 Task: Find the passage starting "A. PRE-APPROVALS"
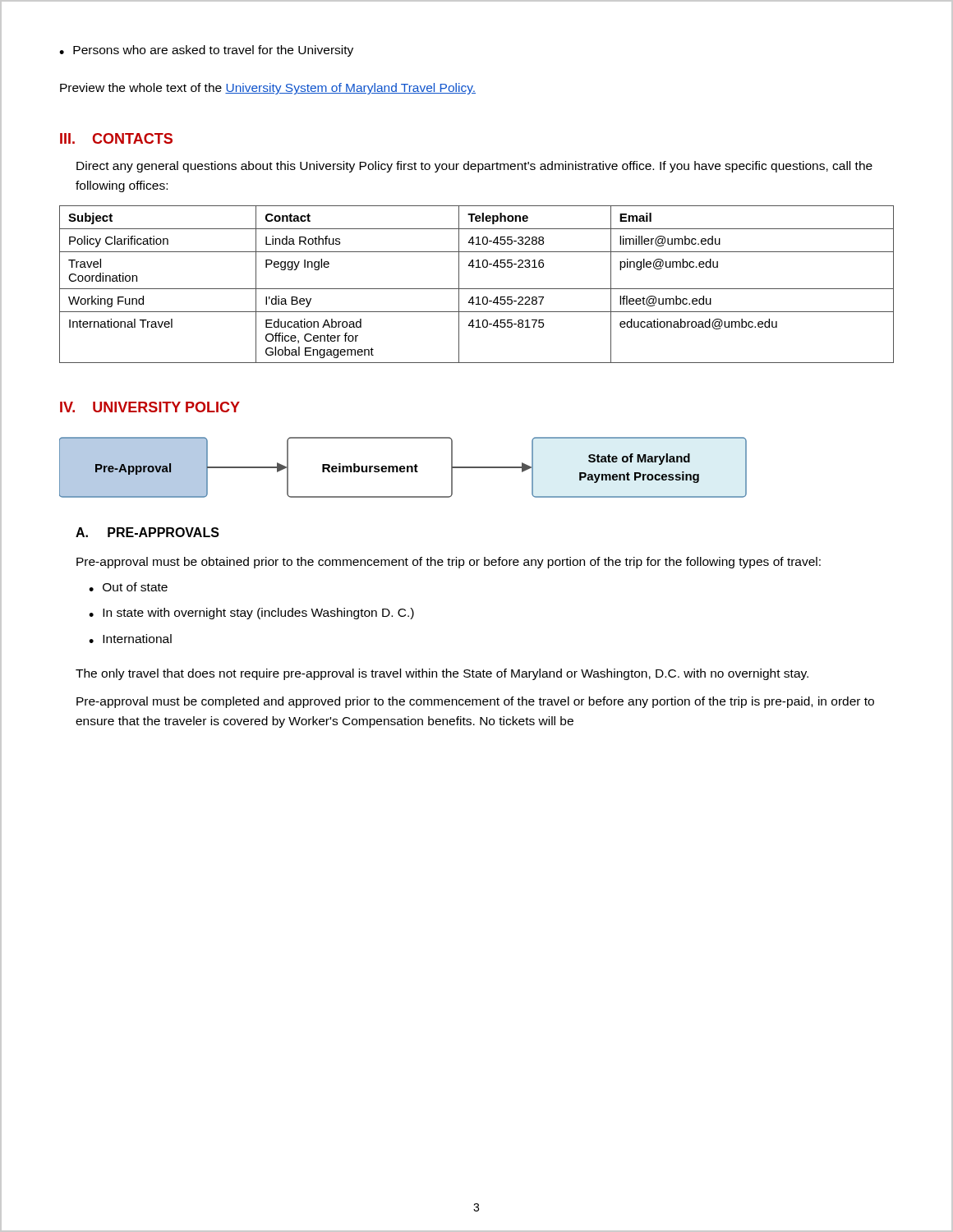click(x=147, y=533)
